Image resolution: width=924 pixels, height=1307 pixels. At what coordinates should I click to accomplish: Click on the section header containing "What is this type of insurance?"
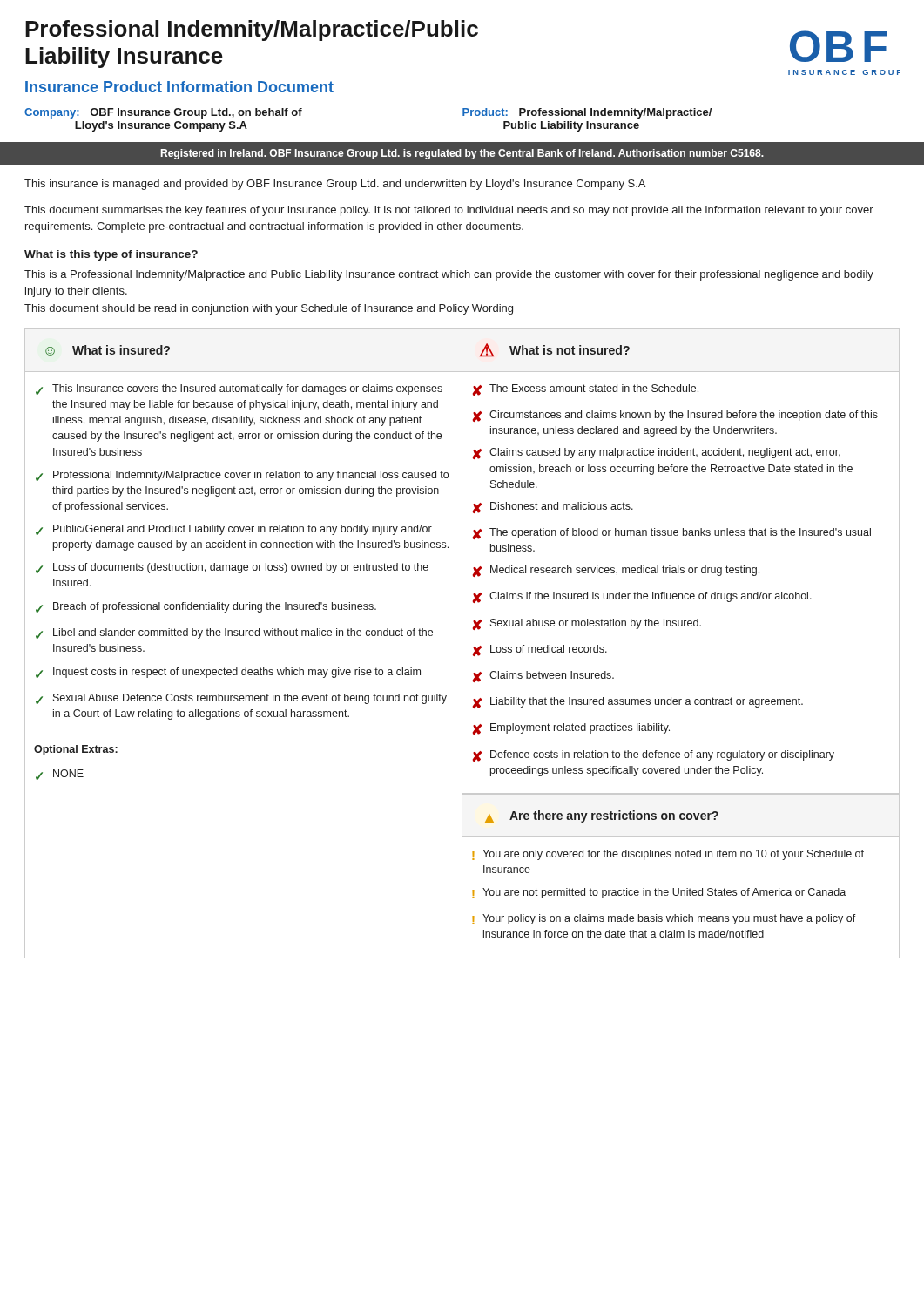(x=111, y=254)
